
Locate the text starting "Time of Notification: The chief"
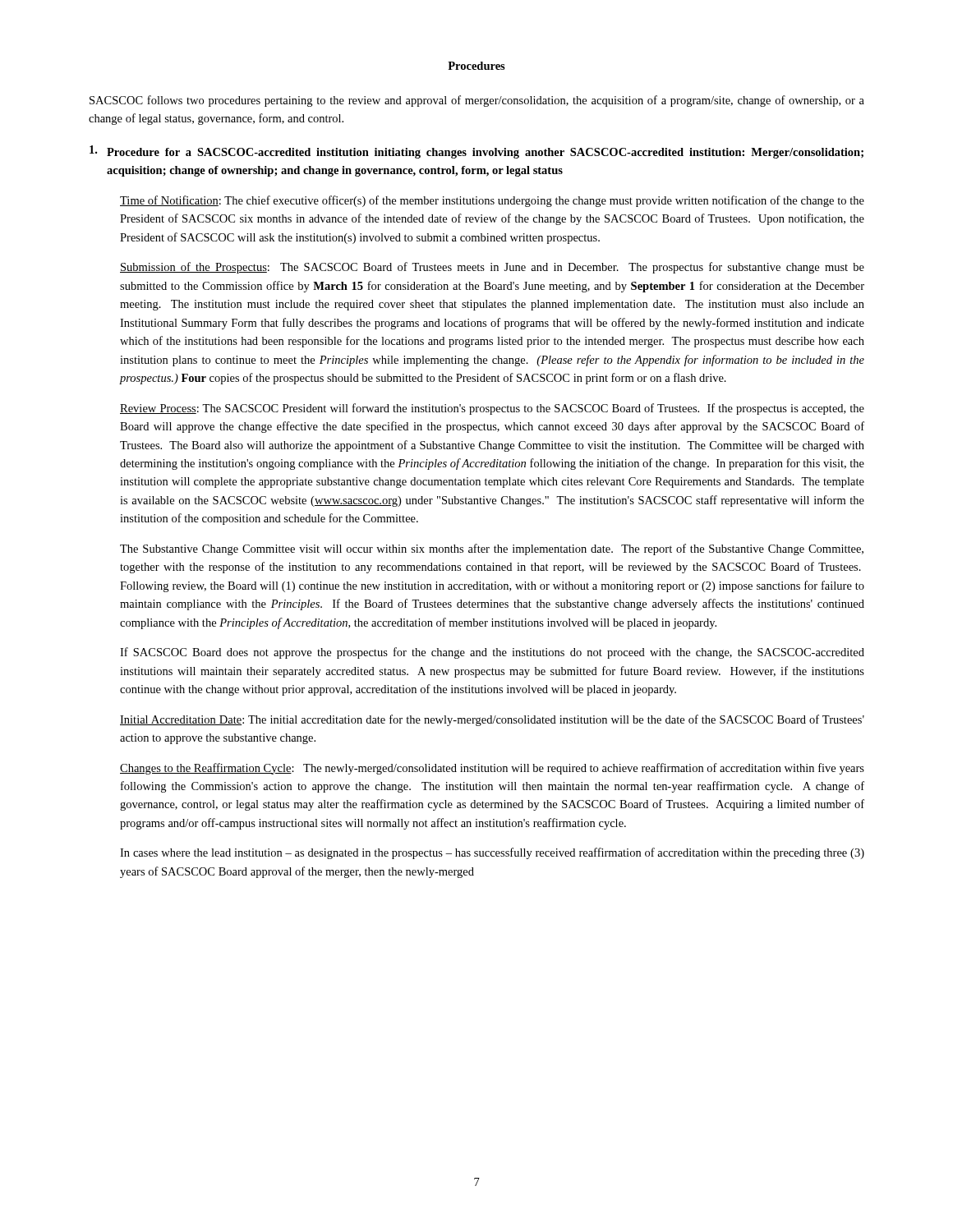(x=492, y=219)
